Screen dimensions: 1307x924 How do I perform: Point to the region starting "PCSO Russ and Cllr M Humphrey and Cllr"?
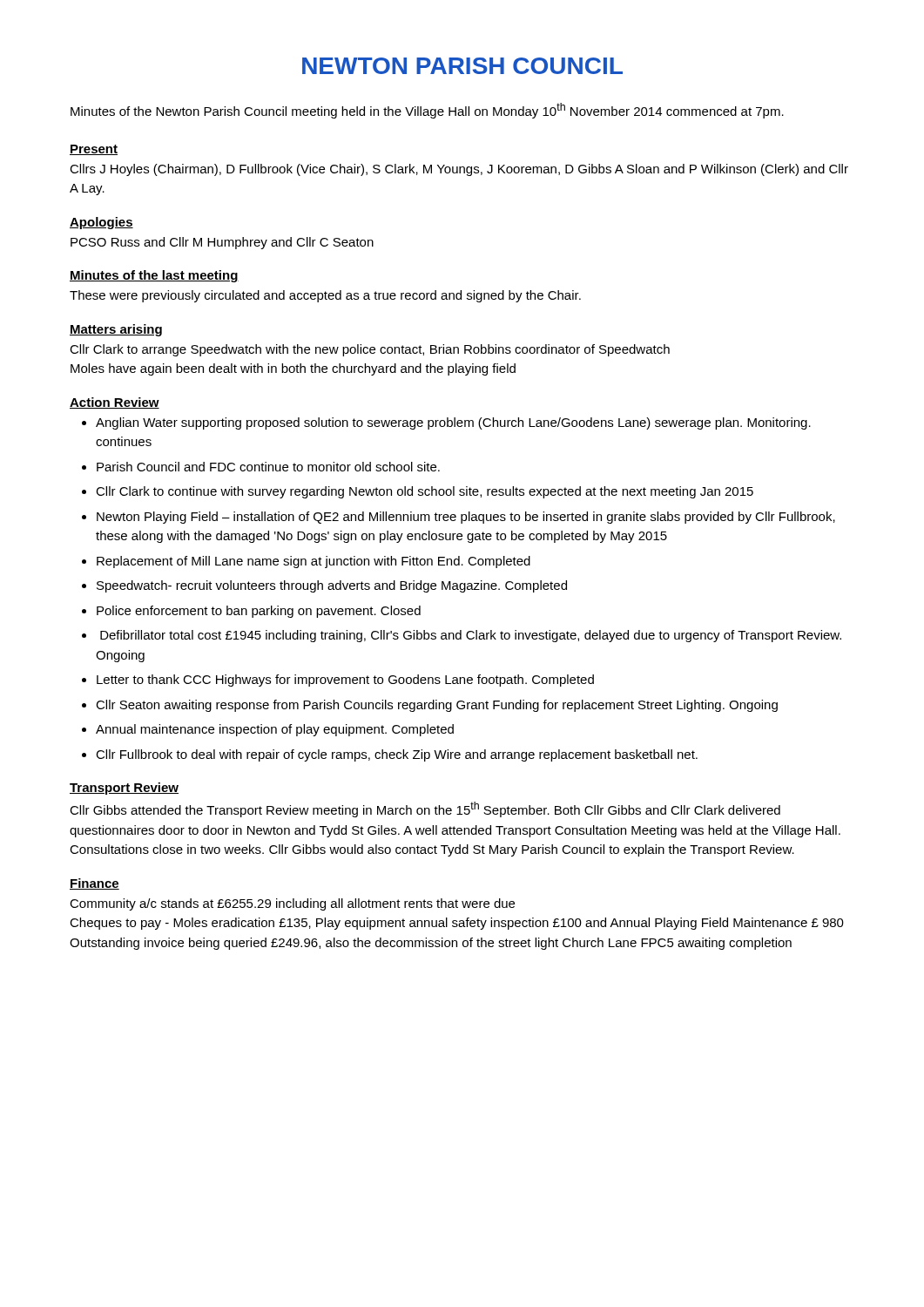pos(222,241)
